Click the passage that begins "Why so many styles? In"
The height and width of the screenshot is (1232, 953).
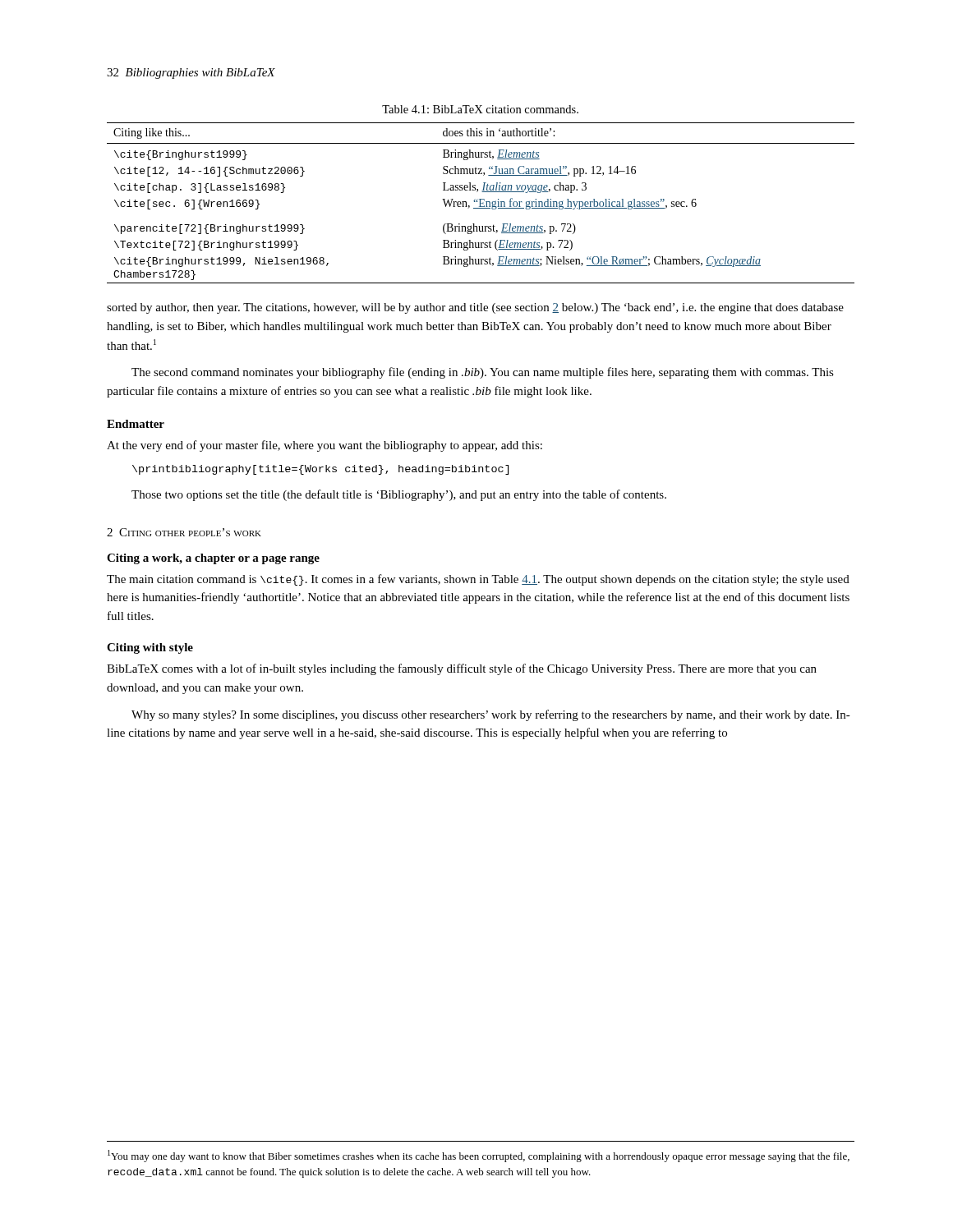(x=479, y=724)
